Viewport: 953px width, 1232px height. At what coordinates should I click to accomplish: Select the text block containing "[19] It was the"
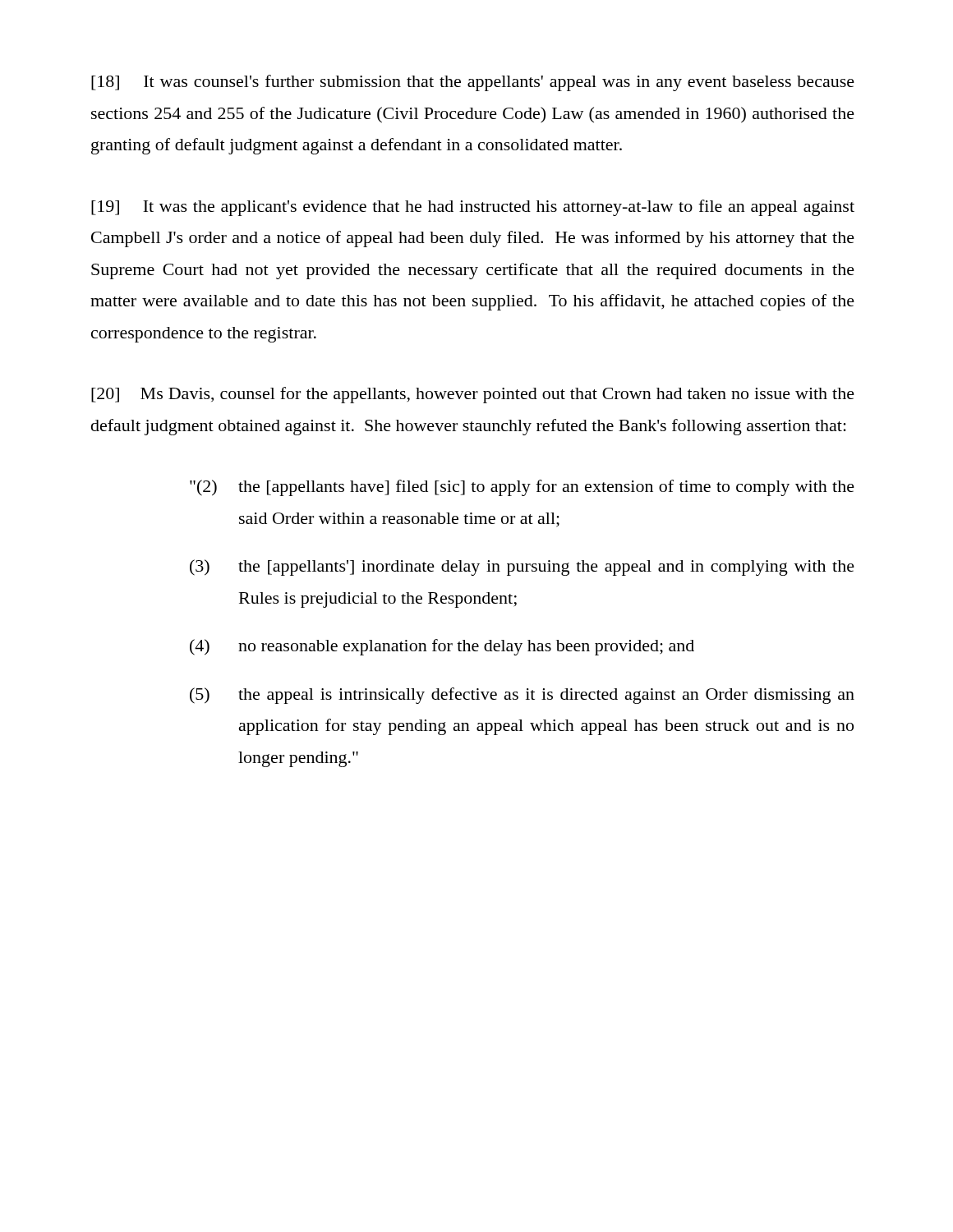[x=472, y=269]
